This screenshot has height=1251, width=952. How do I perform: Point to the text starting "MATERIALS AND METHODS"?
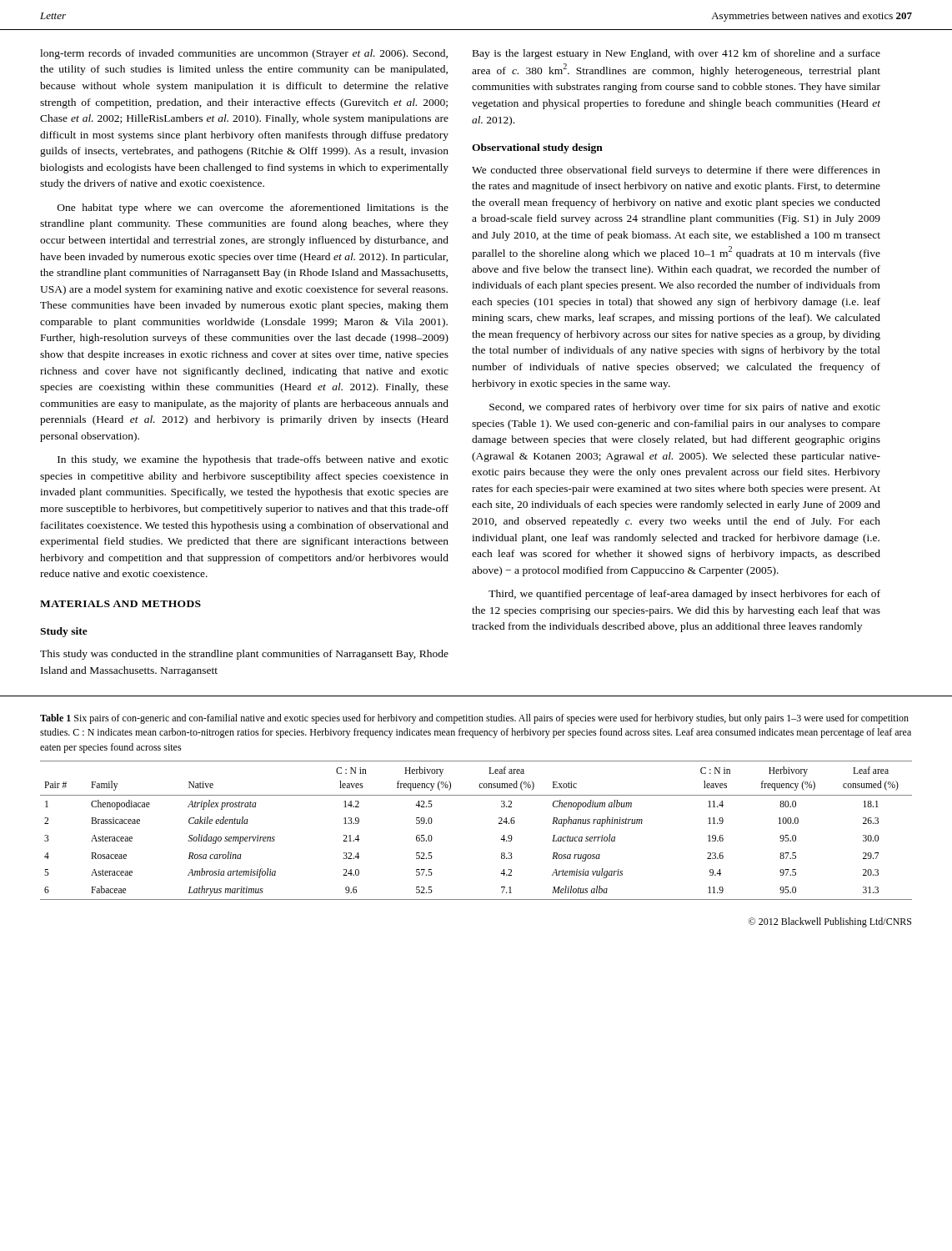click(121, 603)
